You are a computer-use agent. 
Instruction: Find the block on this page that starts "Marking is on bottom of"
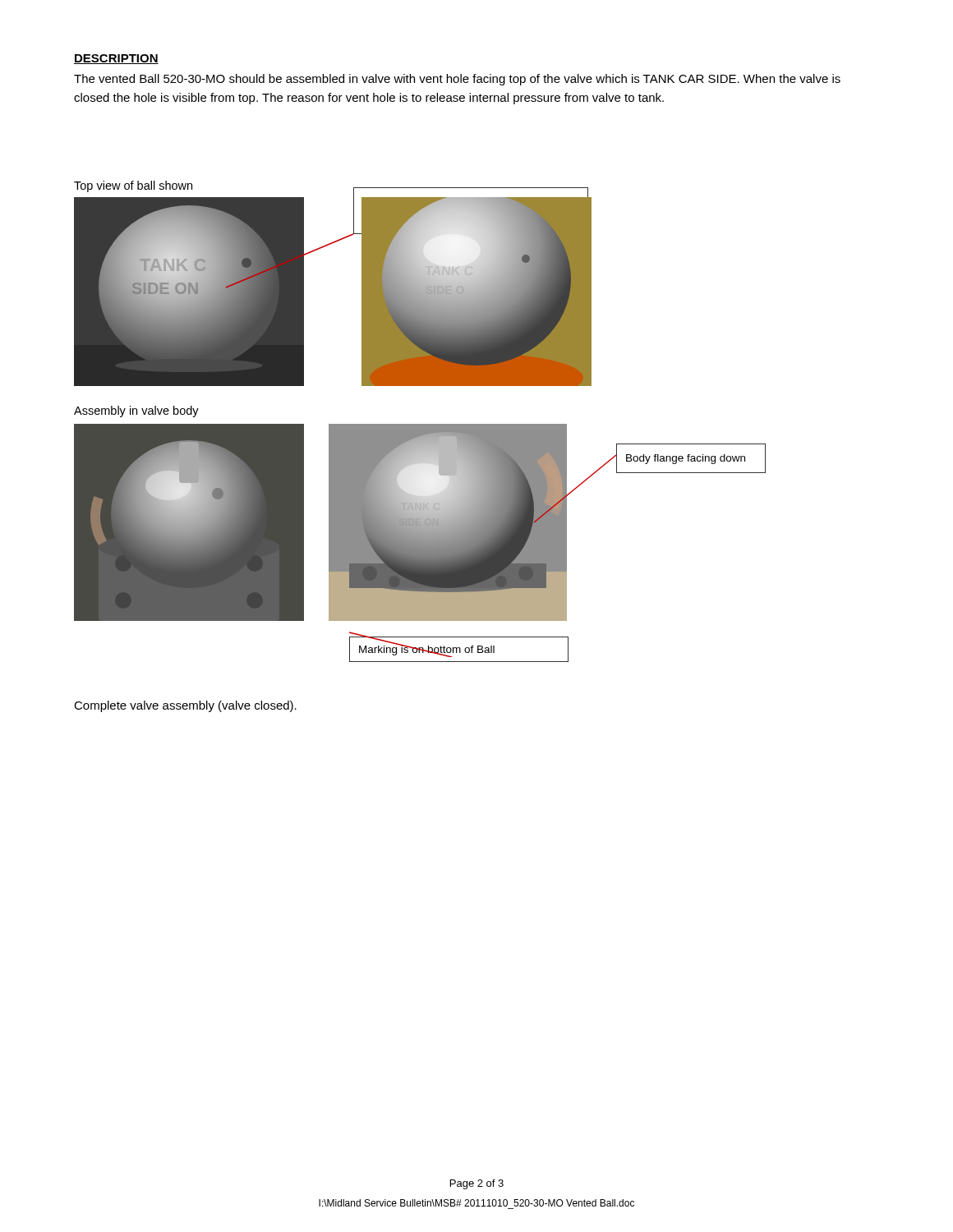click(427, 649)
